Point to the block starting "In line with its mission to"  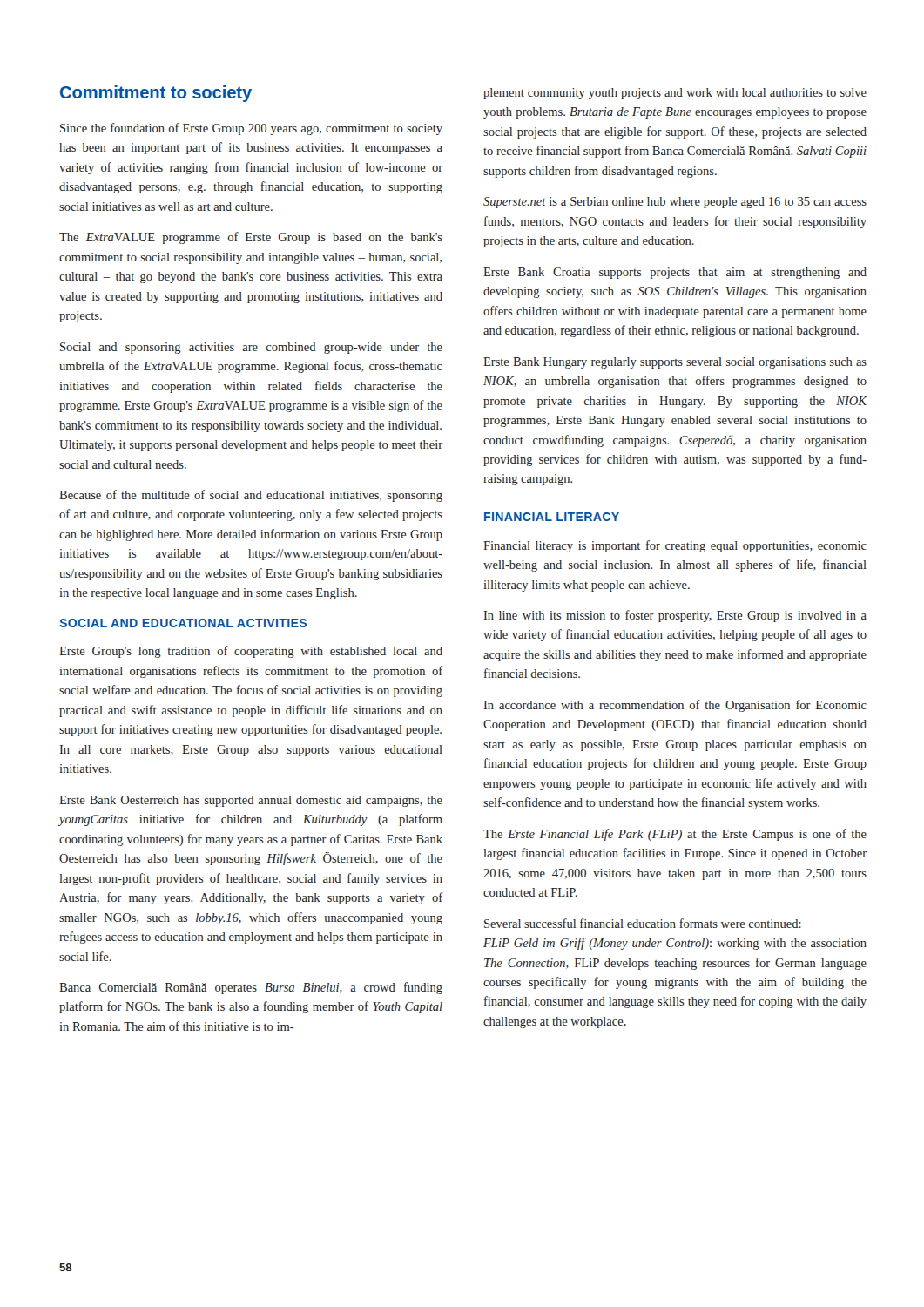point(675,645)
